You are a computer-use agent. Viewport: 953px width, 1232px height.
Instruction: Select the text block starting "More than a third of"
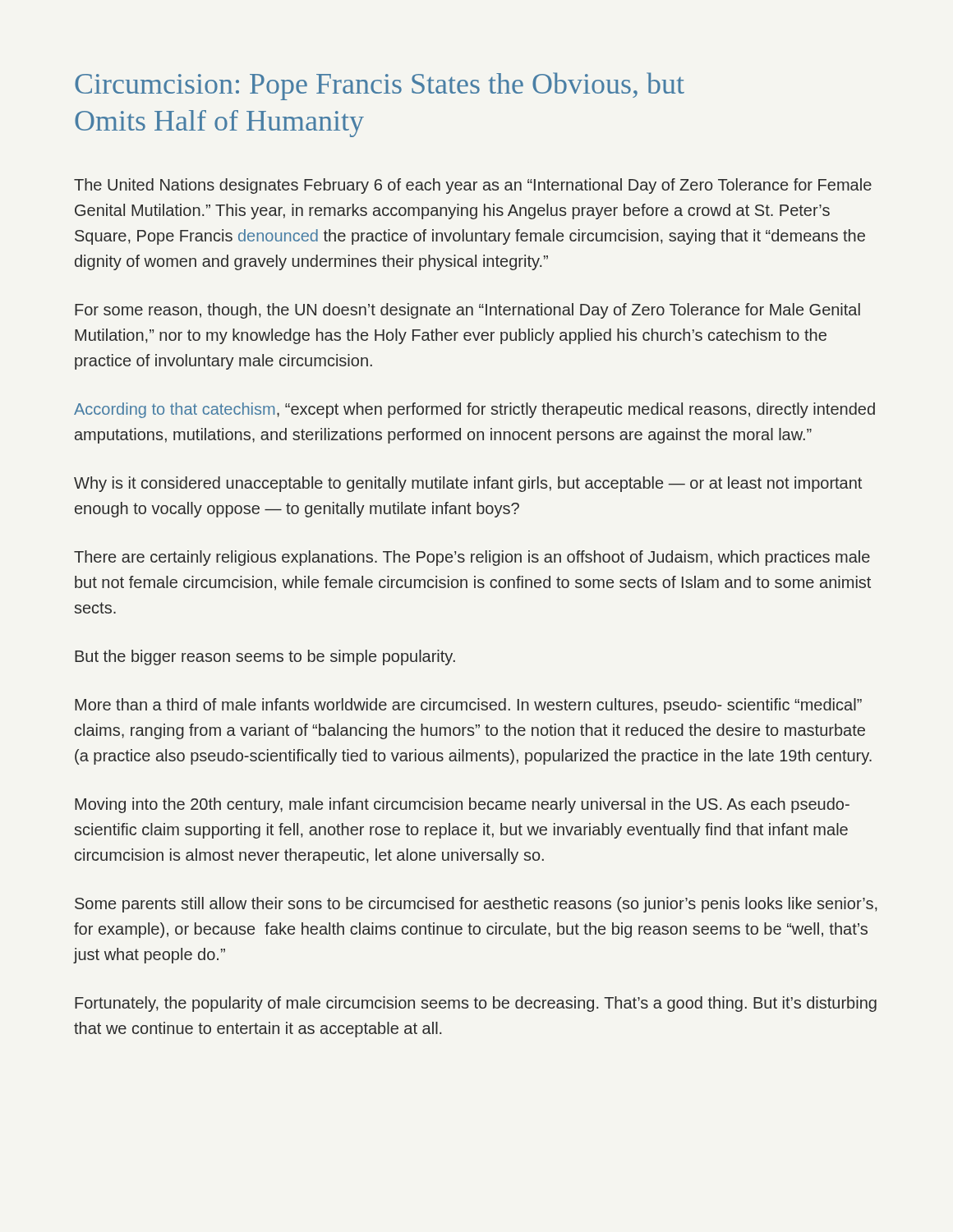coord(473,730)
